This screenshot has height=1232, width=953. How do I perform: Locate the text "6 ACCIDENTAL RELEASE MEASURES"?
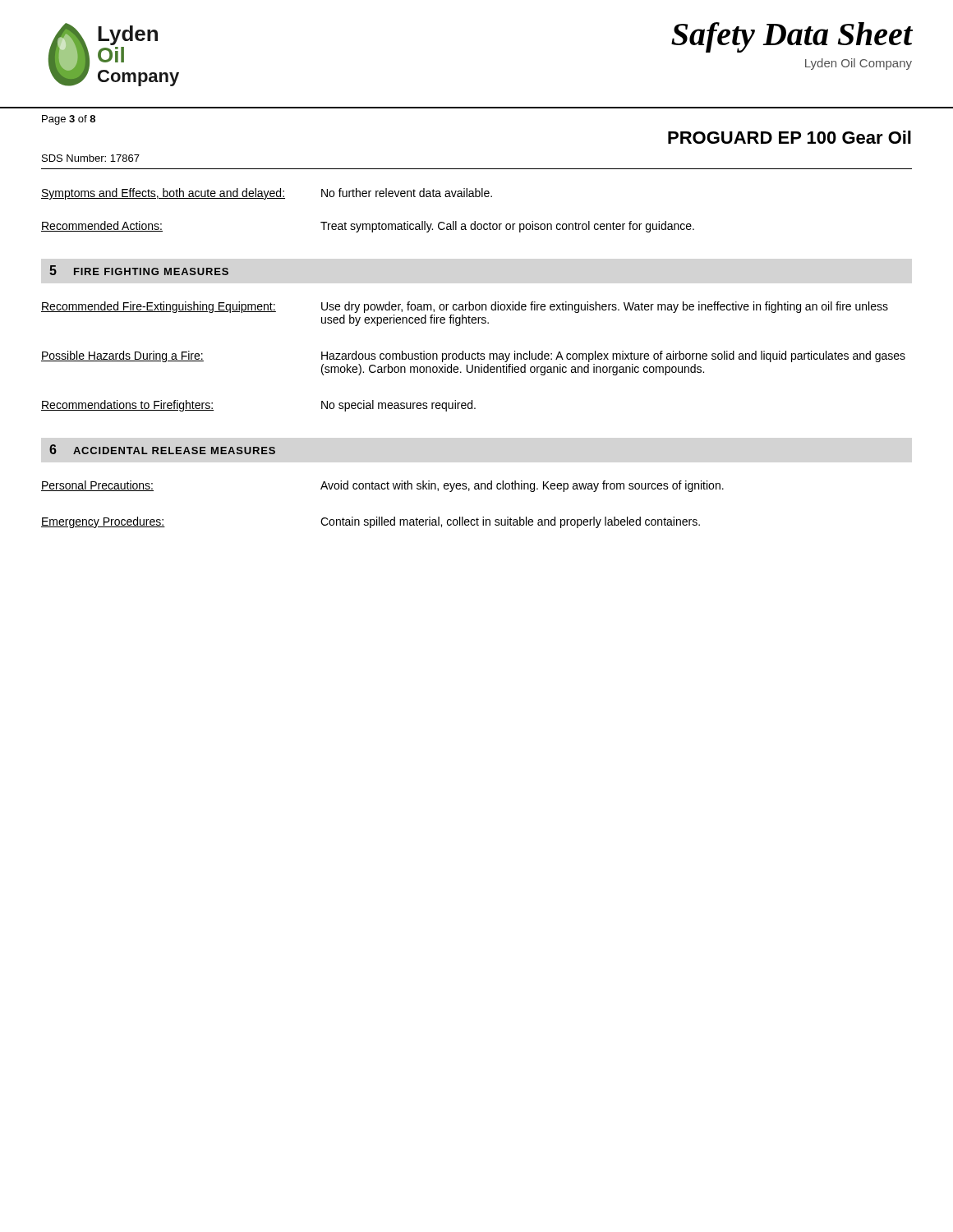[x=163, y=450]
